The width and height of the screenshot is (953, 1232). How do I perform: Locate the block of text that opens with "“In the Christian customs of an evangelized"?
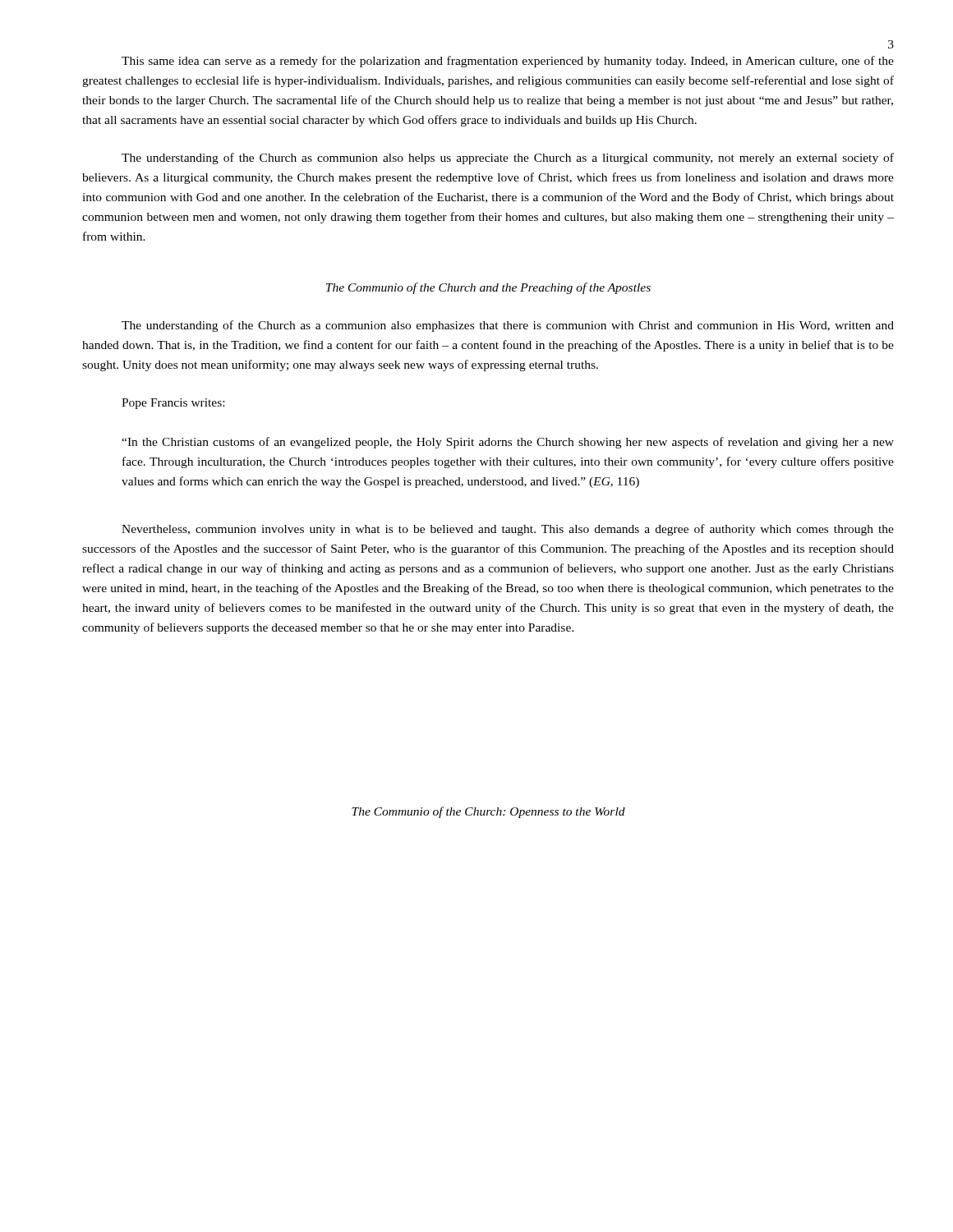(x=508, y=461)
